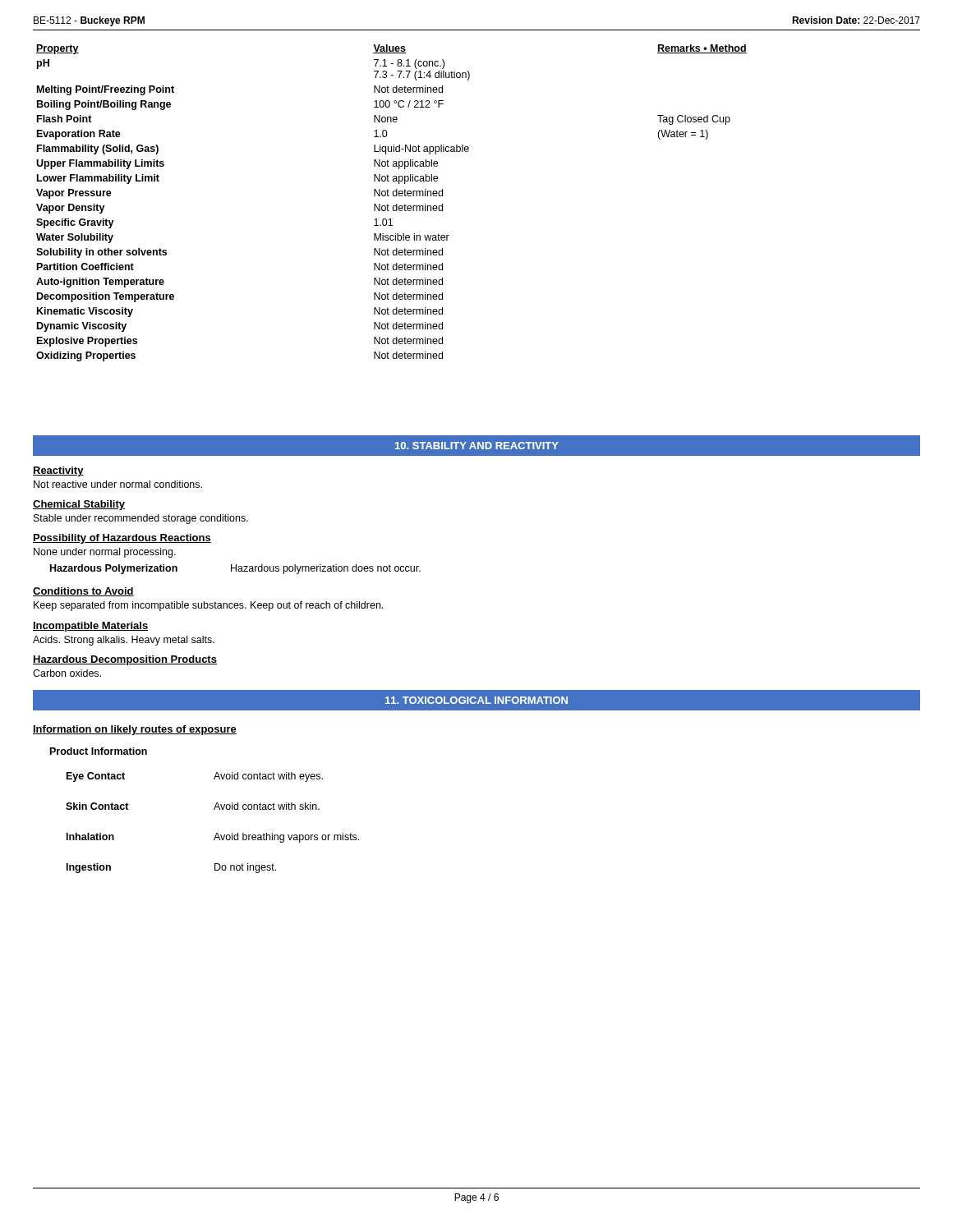Select the region starting "Incompatible Materials"
Screen dimensions: 1232x953
(90, 625)
